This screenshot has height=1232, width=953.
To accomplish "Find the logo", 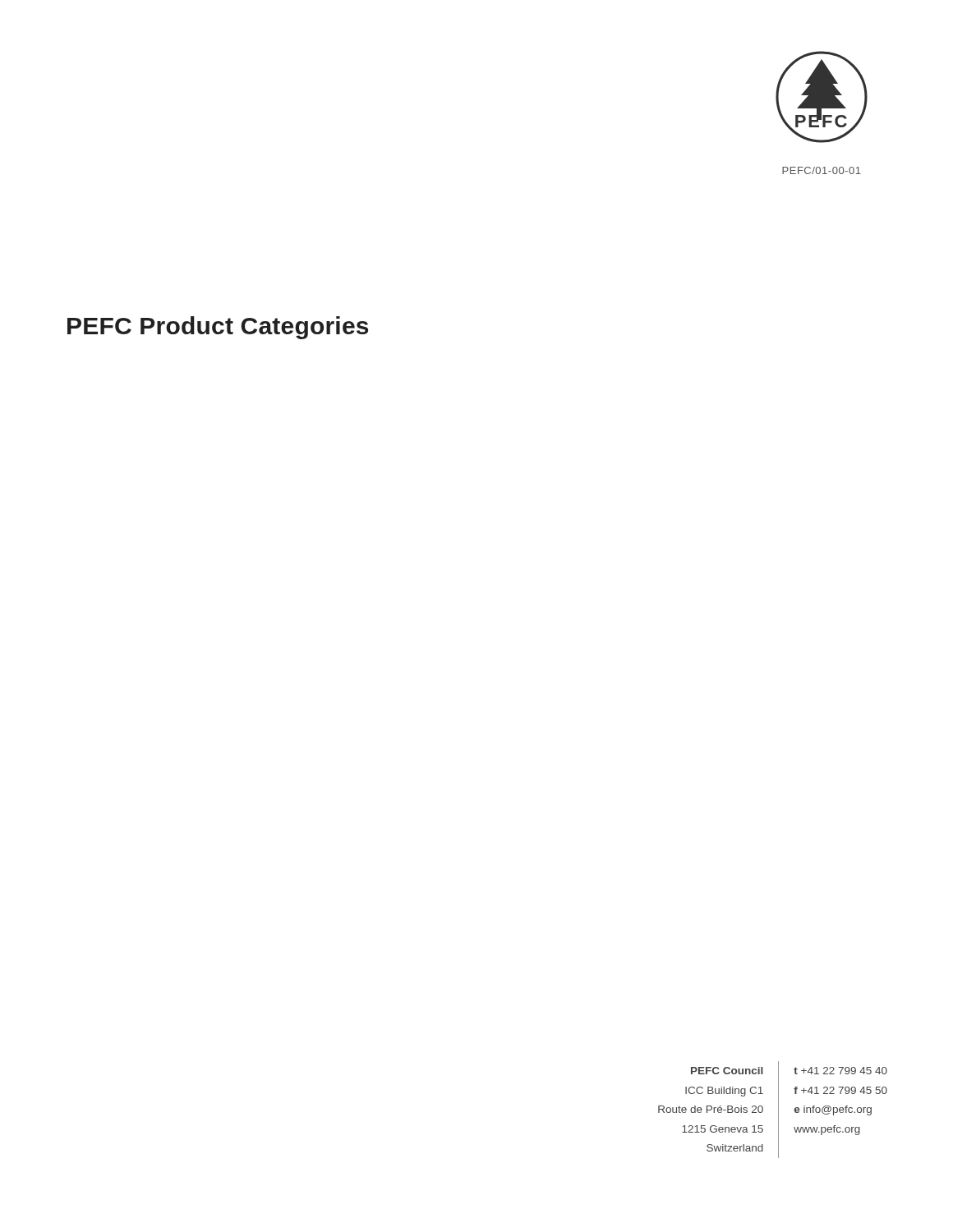I will (x=822, y=113).
